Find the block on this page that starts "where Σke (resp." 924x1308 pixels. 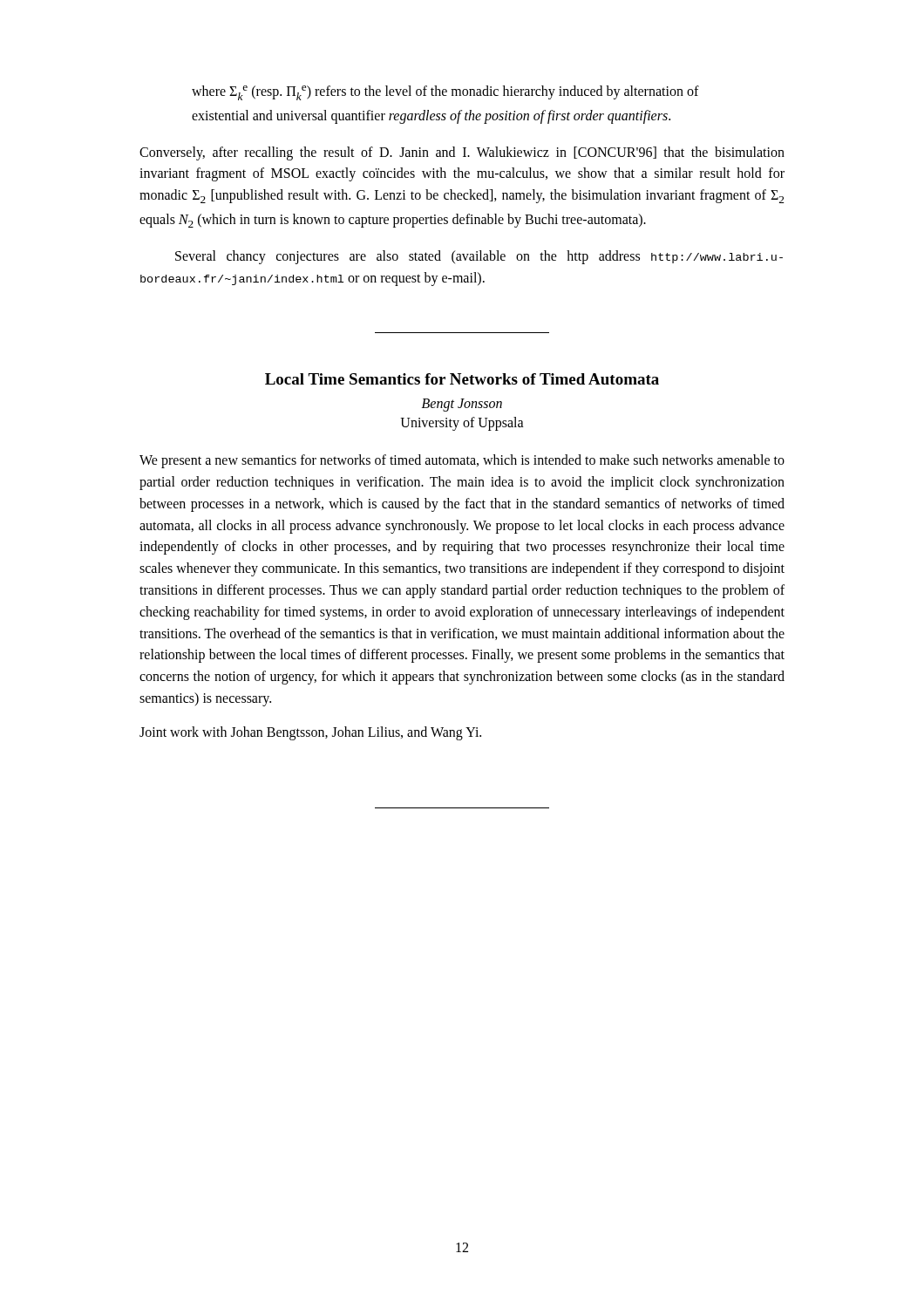coord(445,101)
